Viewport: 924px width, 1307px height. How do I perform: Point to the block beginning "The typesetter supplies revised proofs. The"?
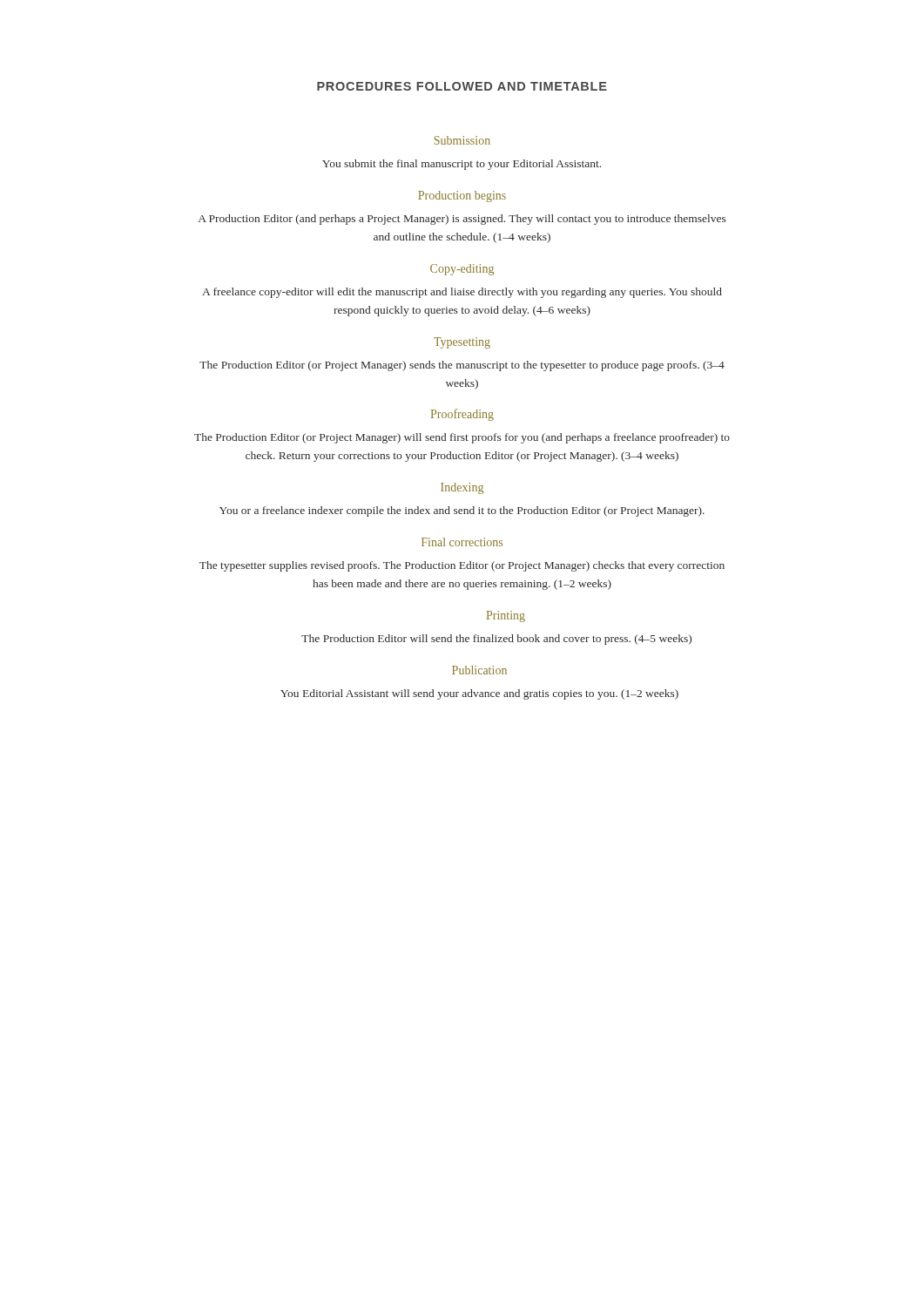pyautogui.click(x=462, y=574)
